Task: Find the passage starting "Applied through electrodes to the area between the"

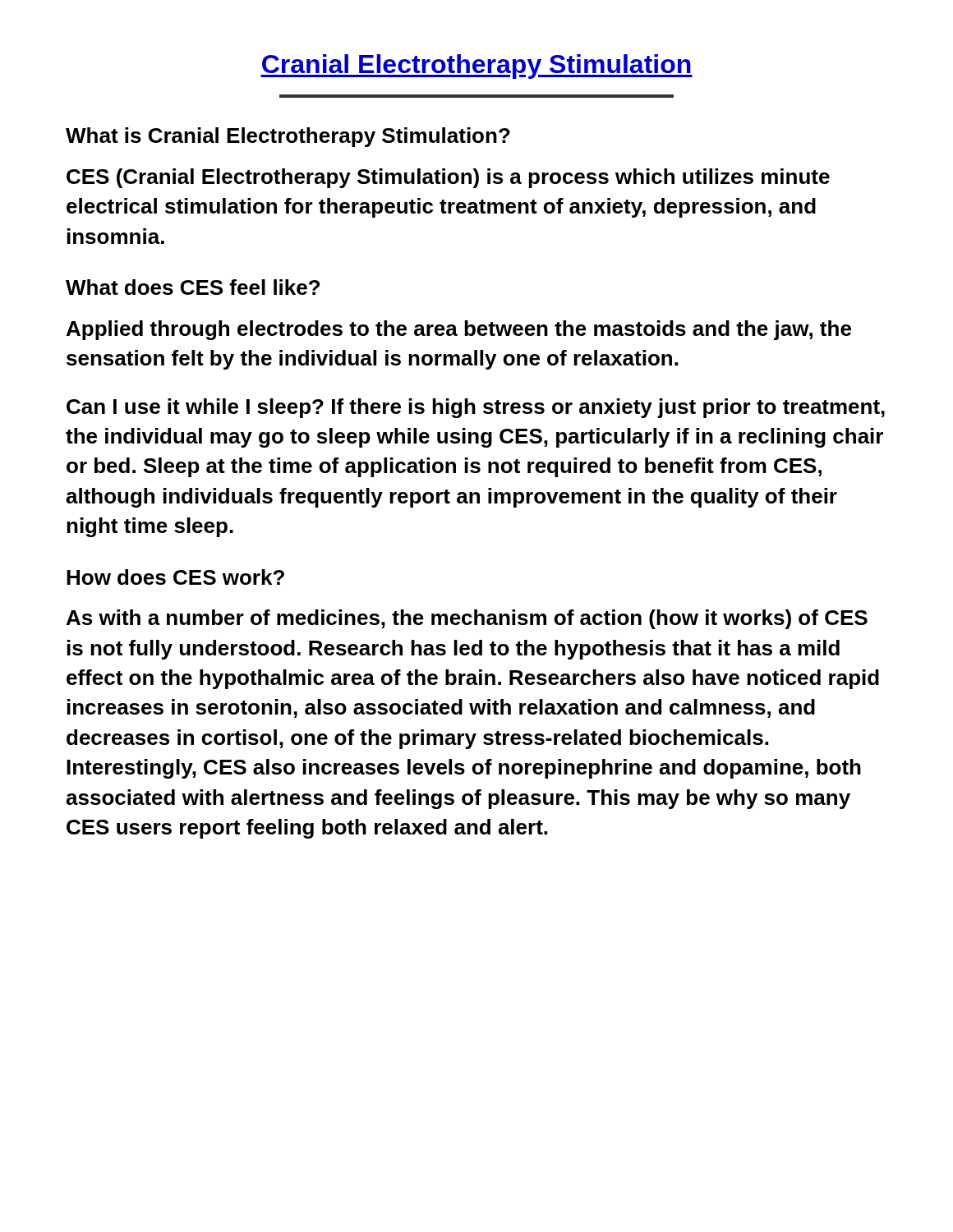Action: [459, 343]
